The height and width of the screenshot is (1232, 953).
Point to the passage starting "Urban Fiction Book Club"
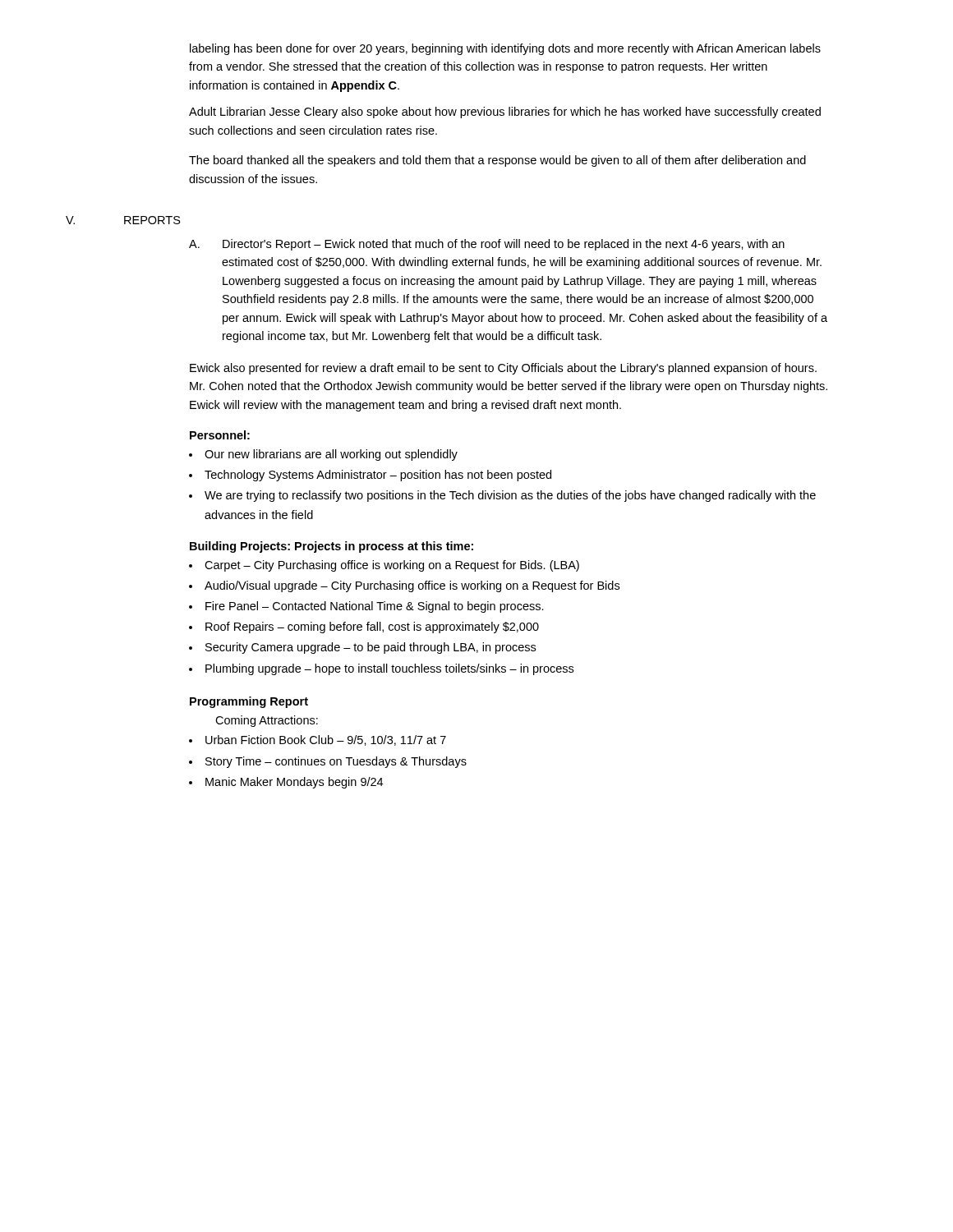(x=325, y=740)
